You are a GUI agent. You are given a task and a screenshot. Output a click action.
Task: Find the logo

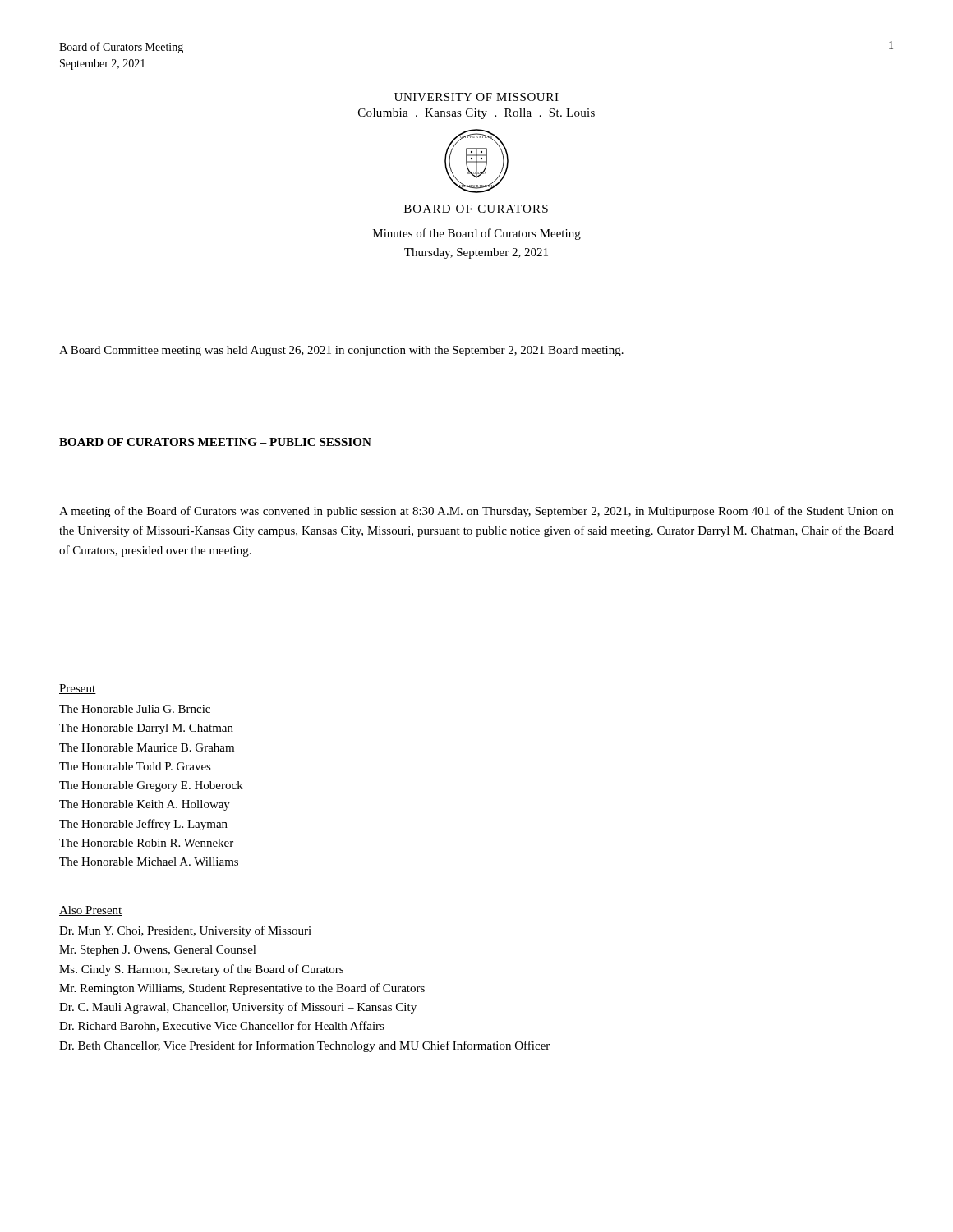pyautogui.click(x=476, y=161)
